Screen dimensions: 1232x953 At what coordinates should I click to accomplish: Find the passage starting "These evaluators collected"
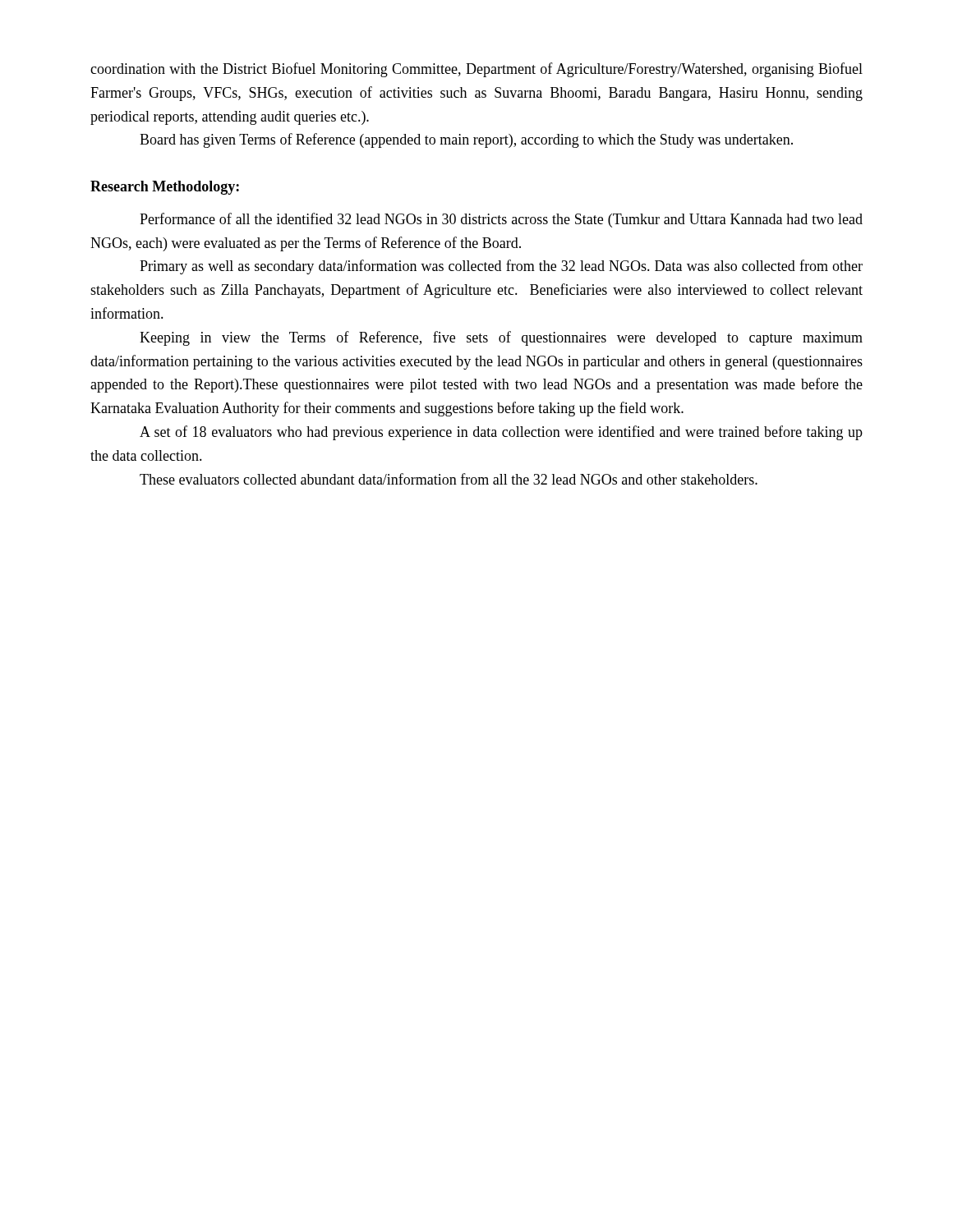point(476,480)
